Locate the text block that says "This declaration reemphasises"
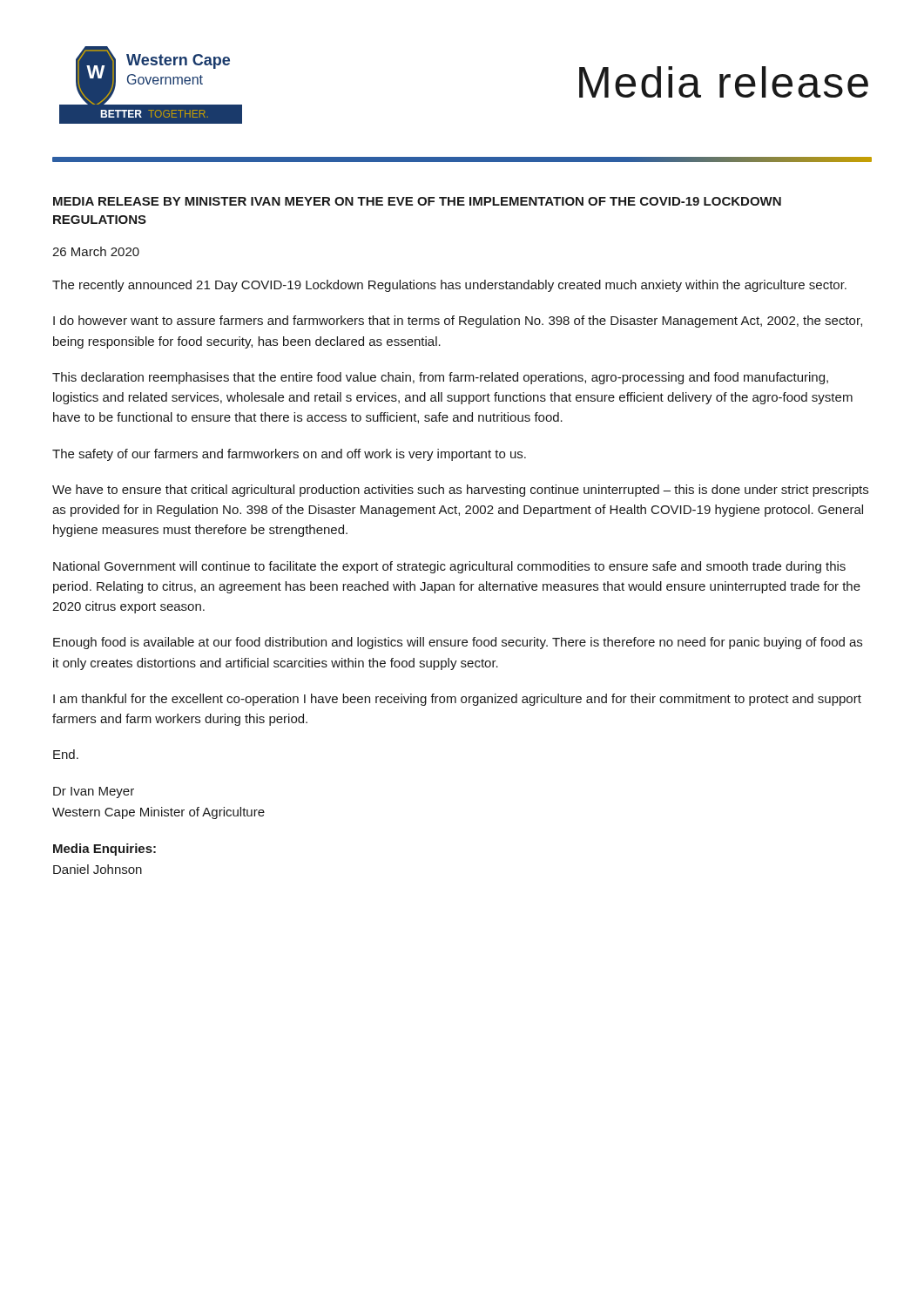The height and width of the screenshot is (1307, 924). coord(453,397)
